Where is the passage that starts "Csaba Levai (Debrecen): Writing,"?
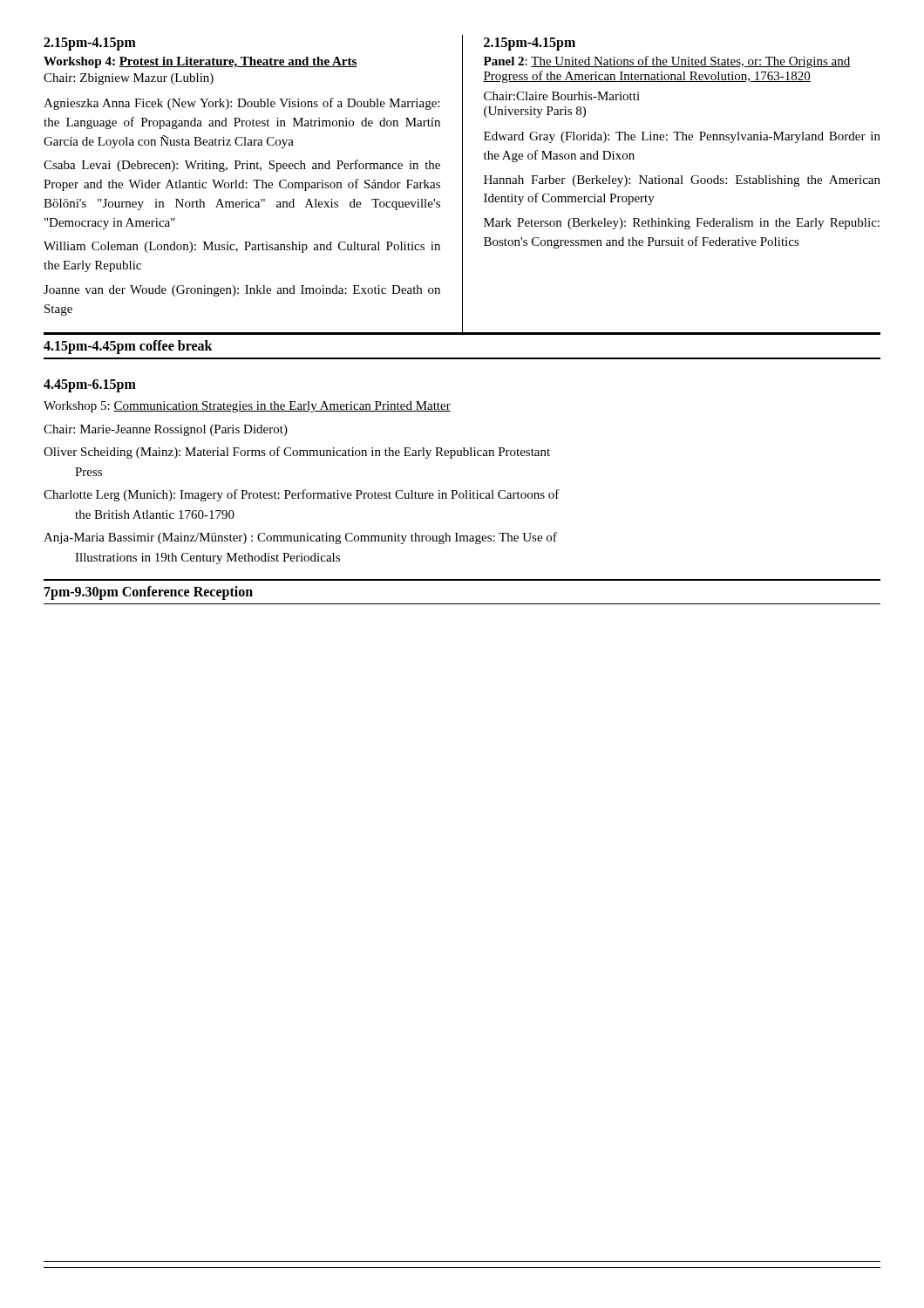The width and height of the screenshot is (924, 1308). (242, 193)
